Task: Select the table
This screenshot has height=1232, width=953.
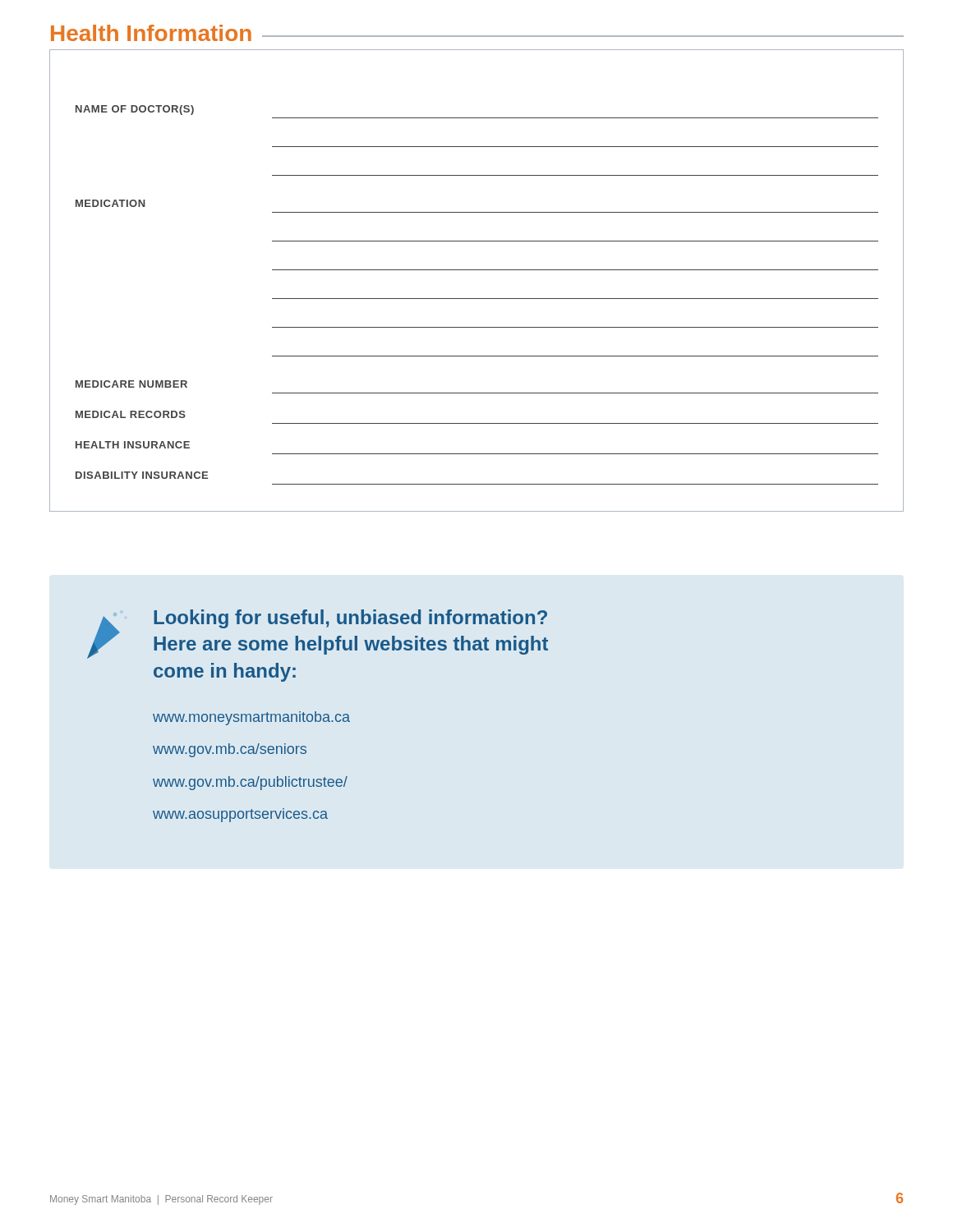Action: tap(476, 280)
